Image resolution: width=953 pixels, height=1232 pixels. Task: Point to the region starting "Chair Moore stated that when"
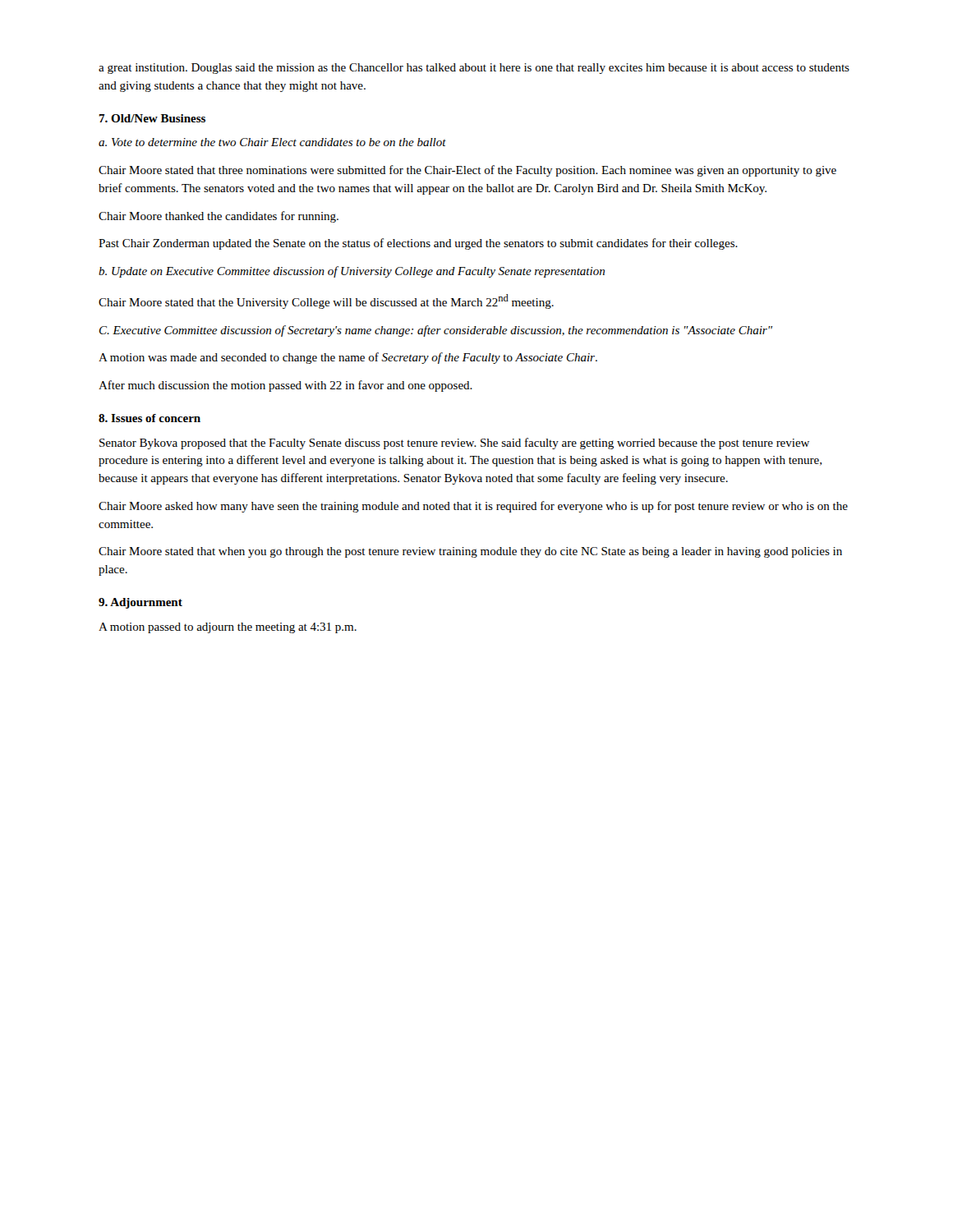click(x=470, y=560)
